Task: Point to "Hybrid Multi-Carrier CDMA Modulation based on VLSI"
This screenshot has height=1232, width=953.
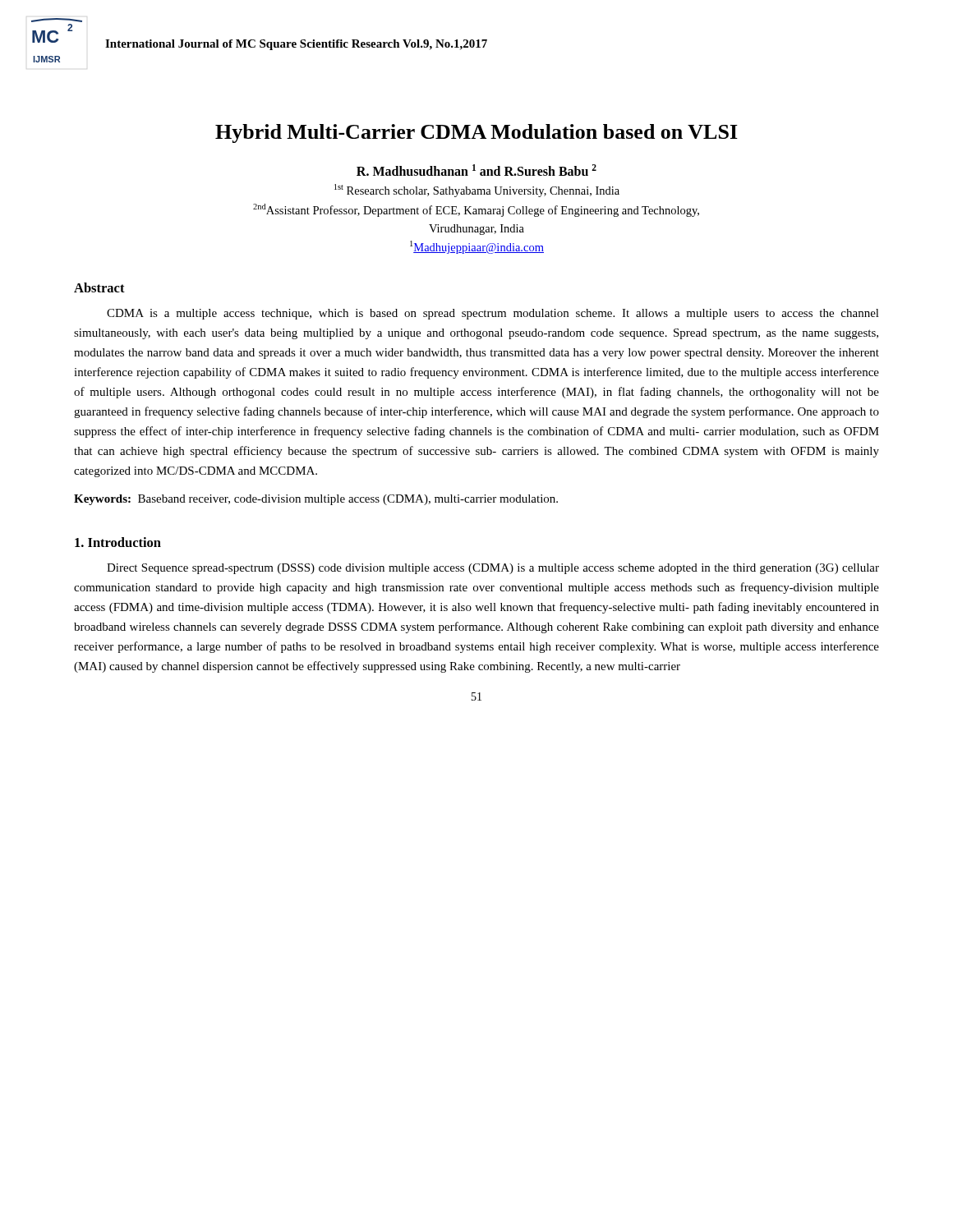Action: 476,132
